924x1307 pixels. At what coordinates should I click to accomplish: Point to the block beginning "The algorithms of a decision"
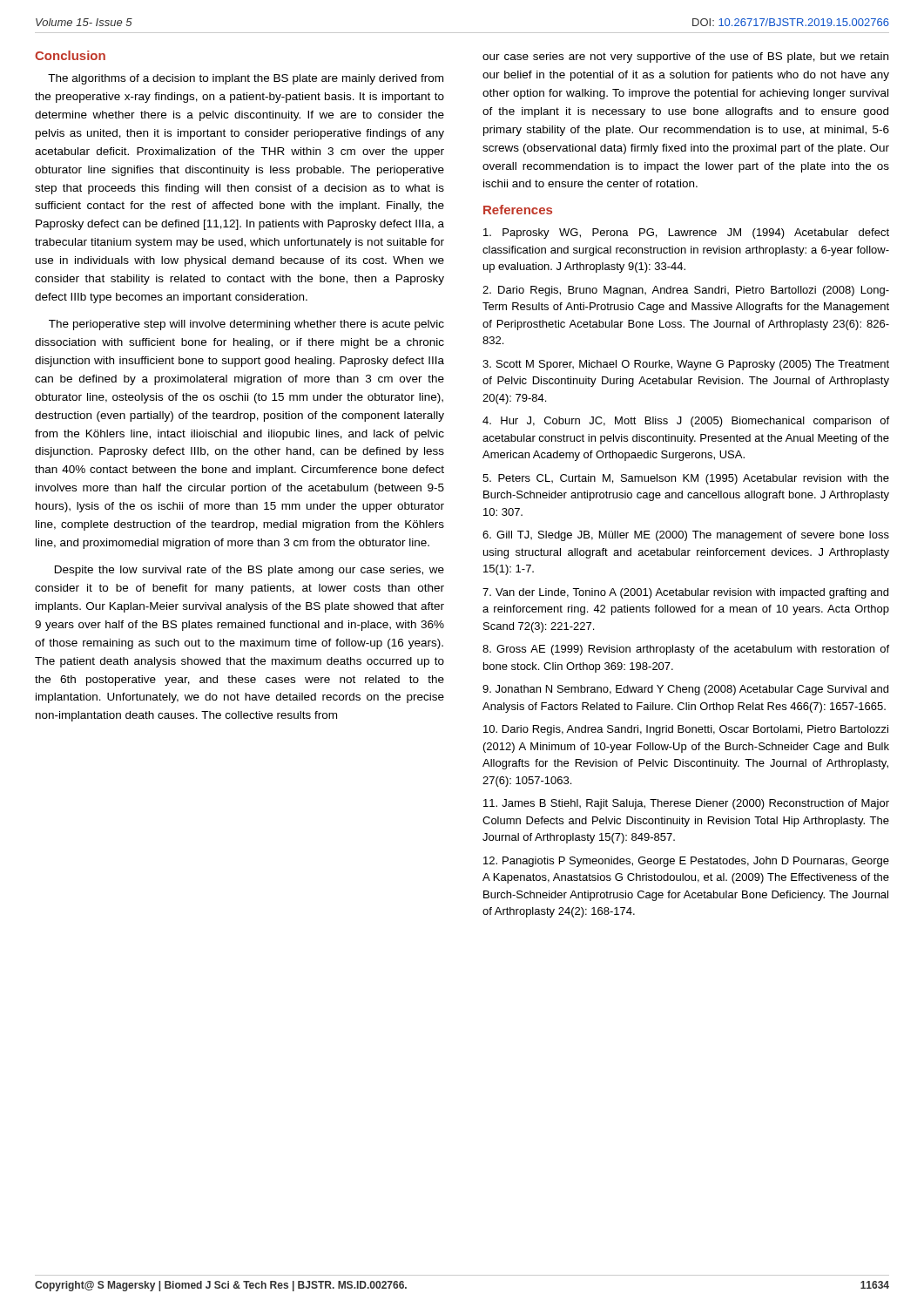point(240,187)
